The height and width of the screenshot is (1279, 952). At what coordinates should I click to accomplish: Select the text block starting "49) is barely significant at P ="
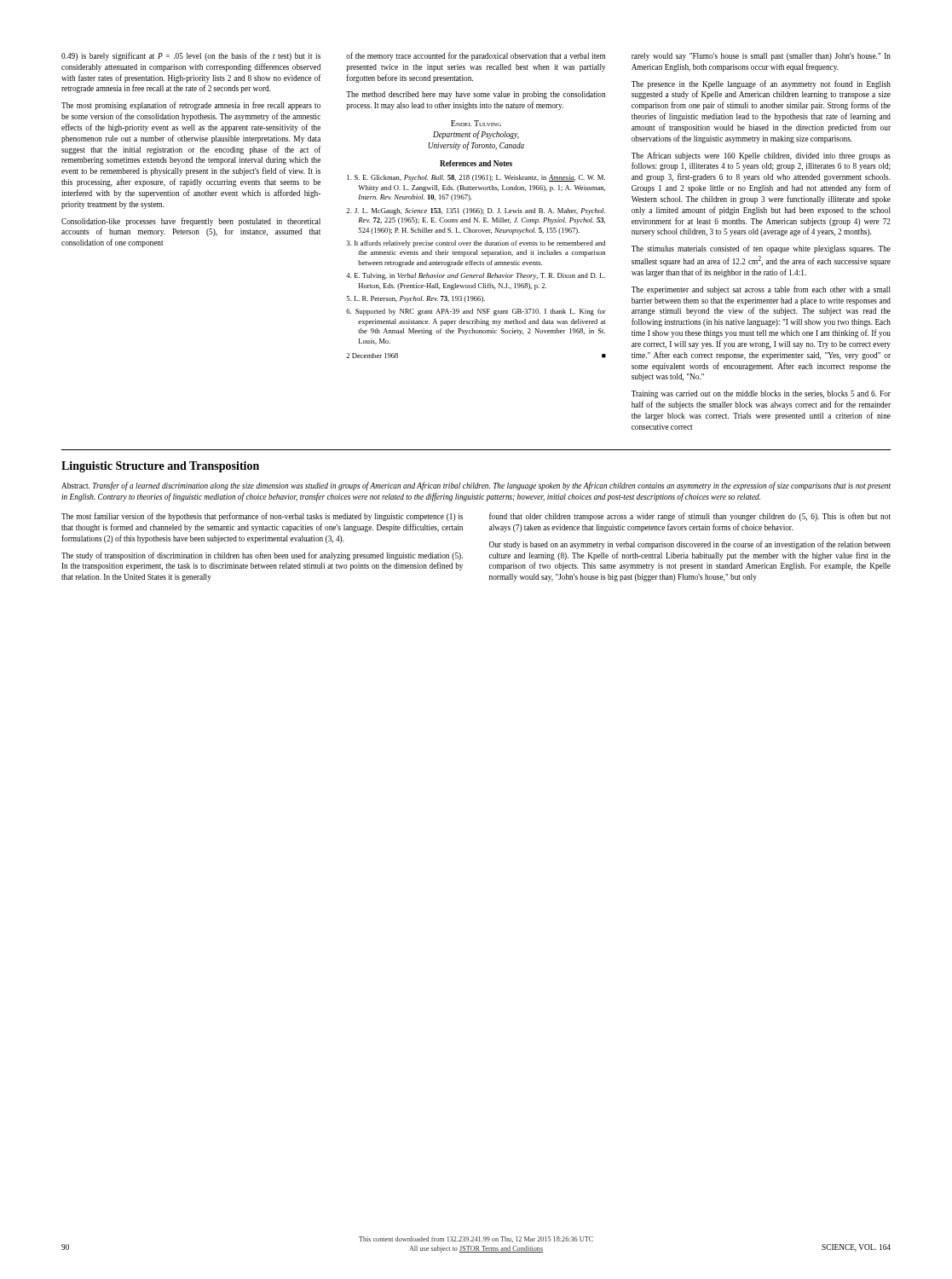pyautogui.click(x=191, y=150)
